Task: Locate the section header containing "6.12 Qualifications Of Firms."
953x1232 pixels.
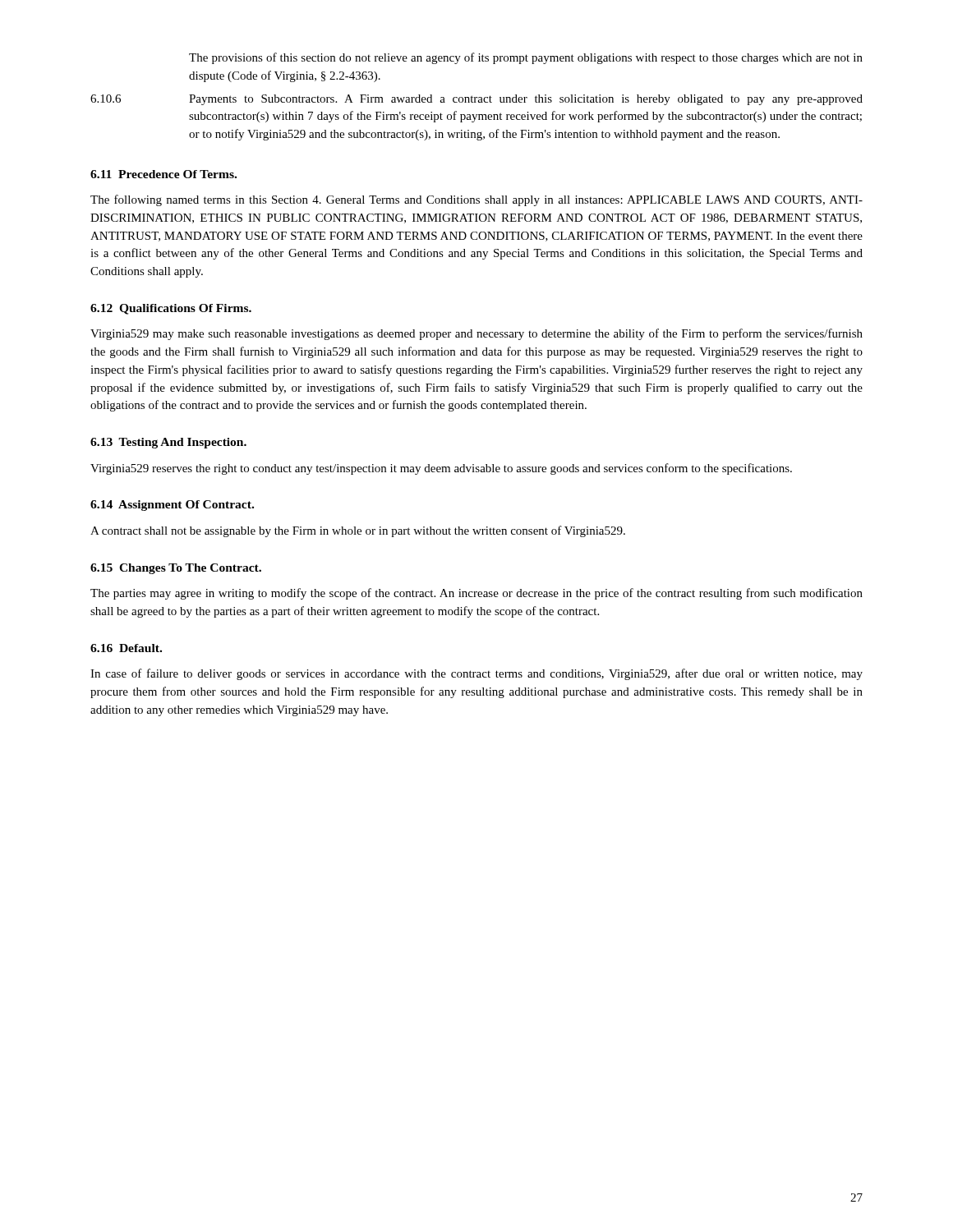Action: point(171,308)
